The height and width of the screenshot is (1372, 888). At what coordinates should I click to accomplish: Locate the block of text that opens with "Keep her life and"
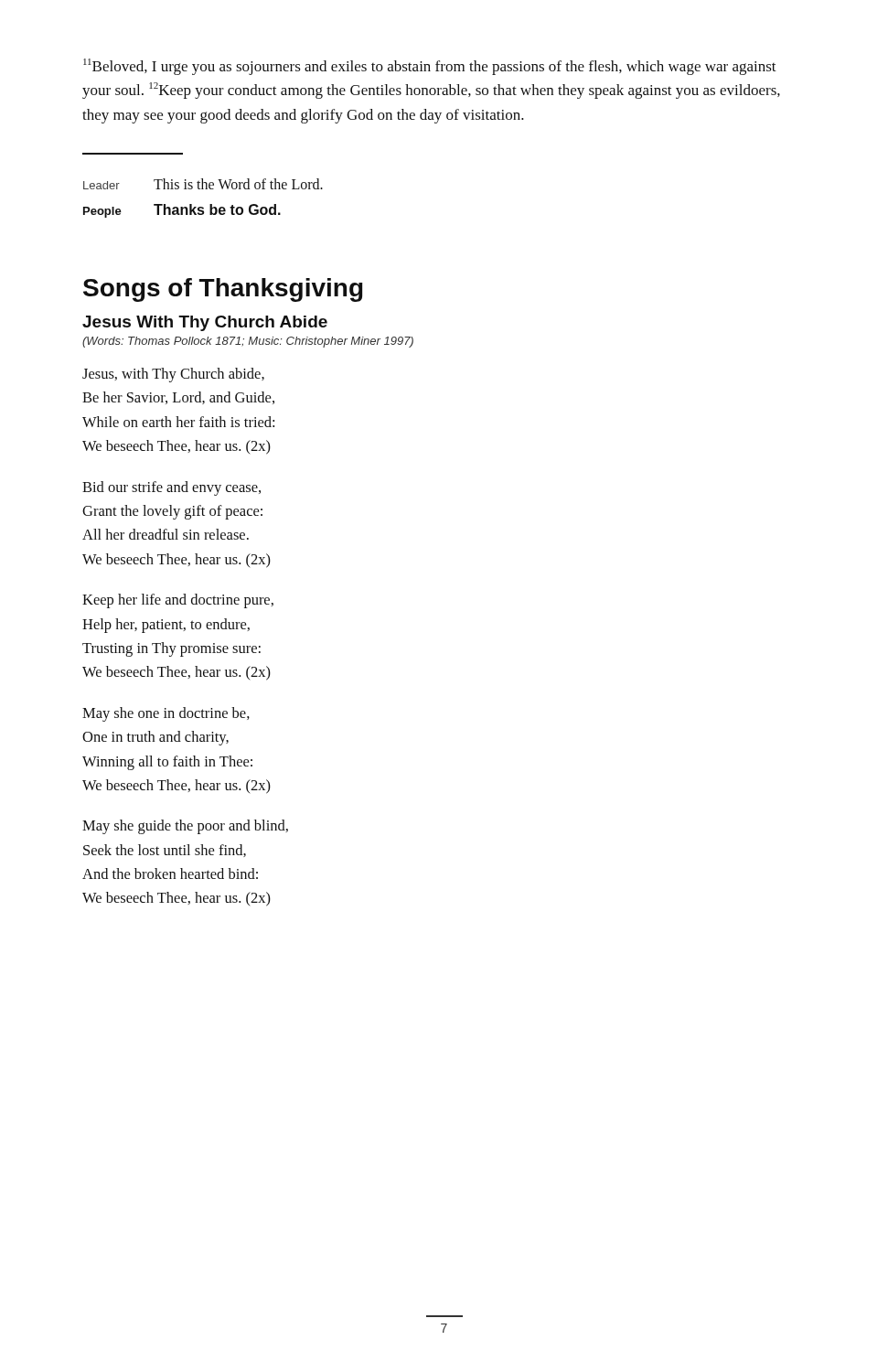click(x=178, y=601)
